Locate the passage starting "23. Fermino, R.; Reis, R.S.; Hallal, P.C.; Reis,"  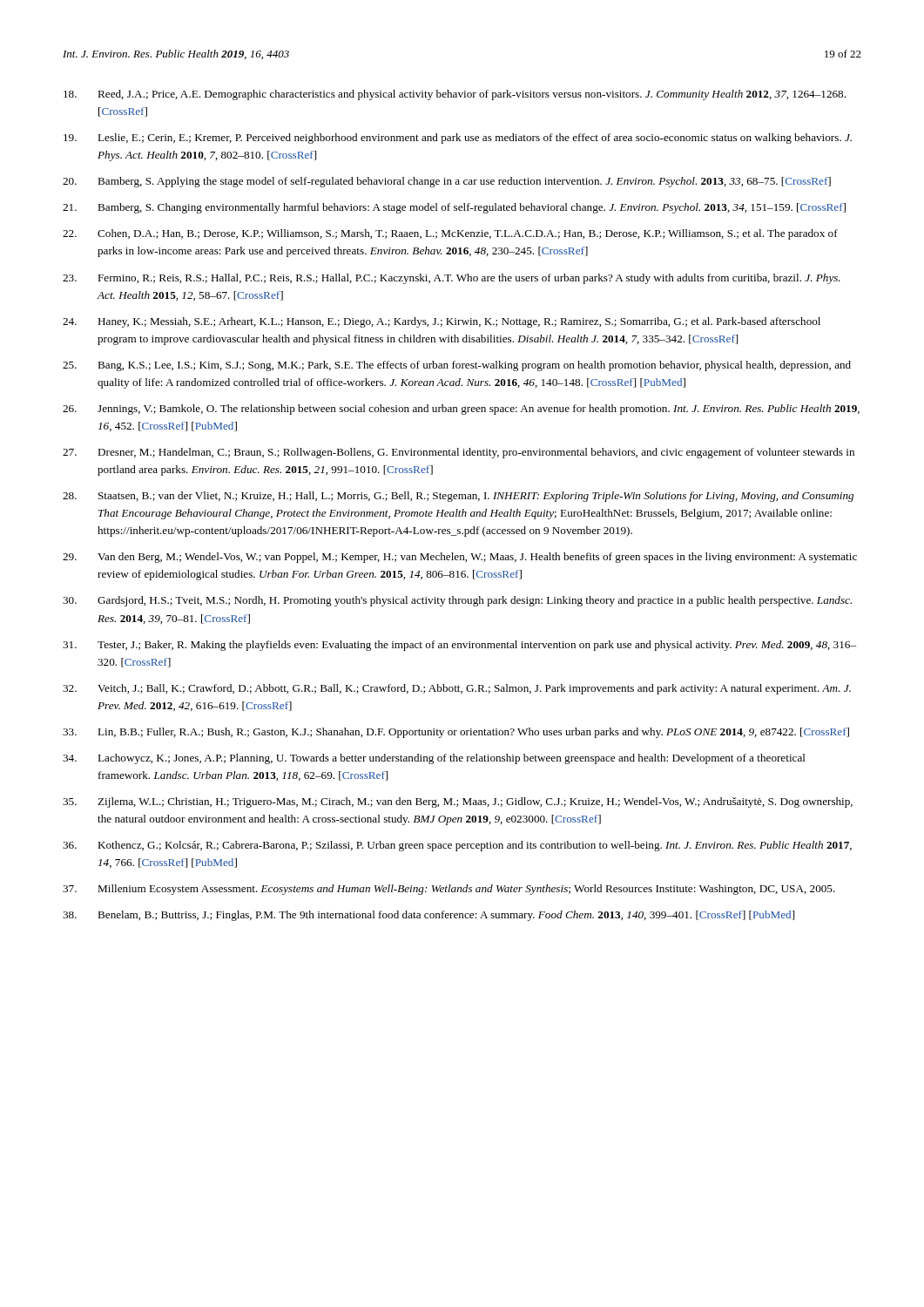462,286
